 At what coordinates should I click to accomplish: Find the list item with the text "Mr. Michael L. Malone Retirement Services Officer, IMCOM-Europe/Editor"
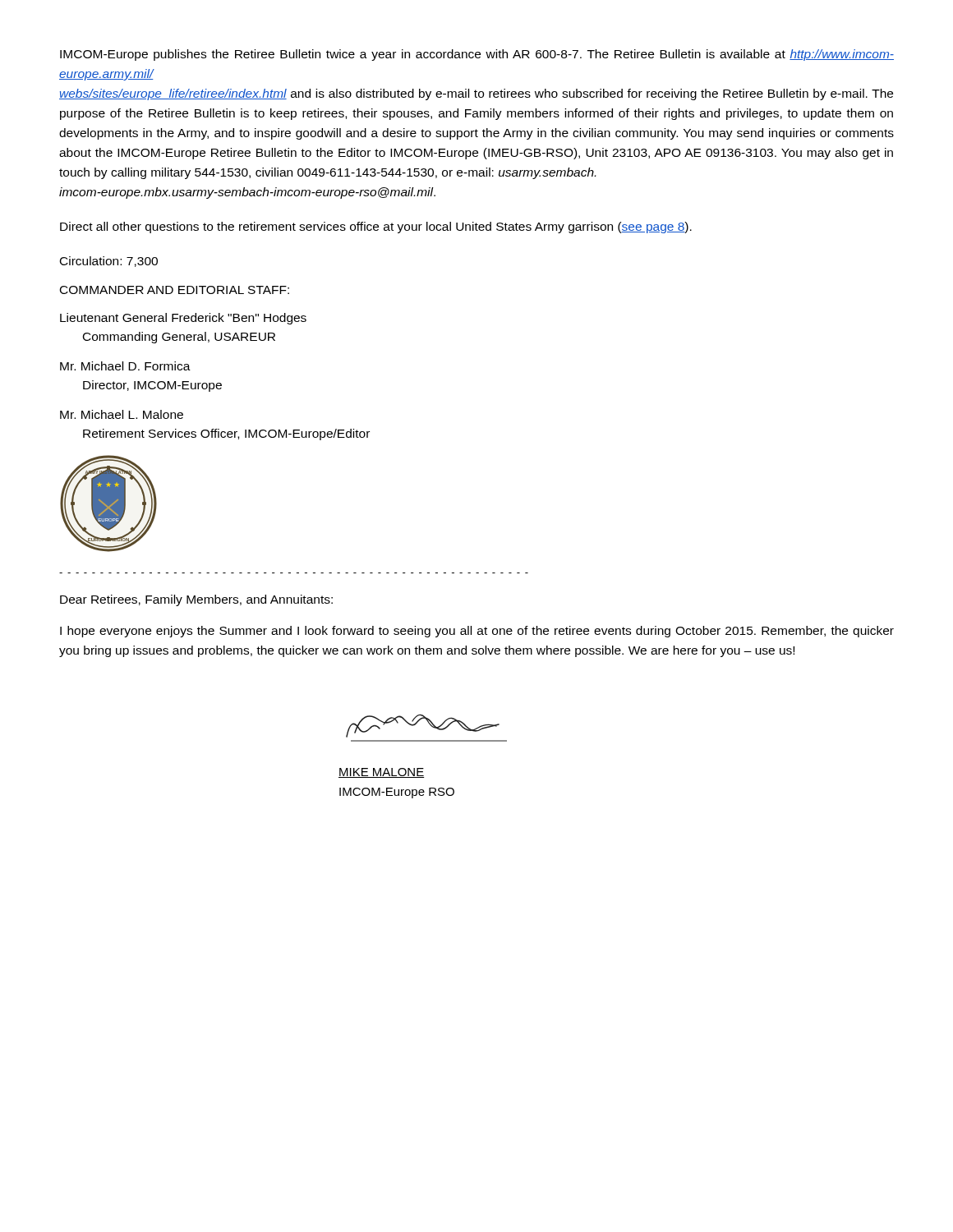click(215, 424)
